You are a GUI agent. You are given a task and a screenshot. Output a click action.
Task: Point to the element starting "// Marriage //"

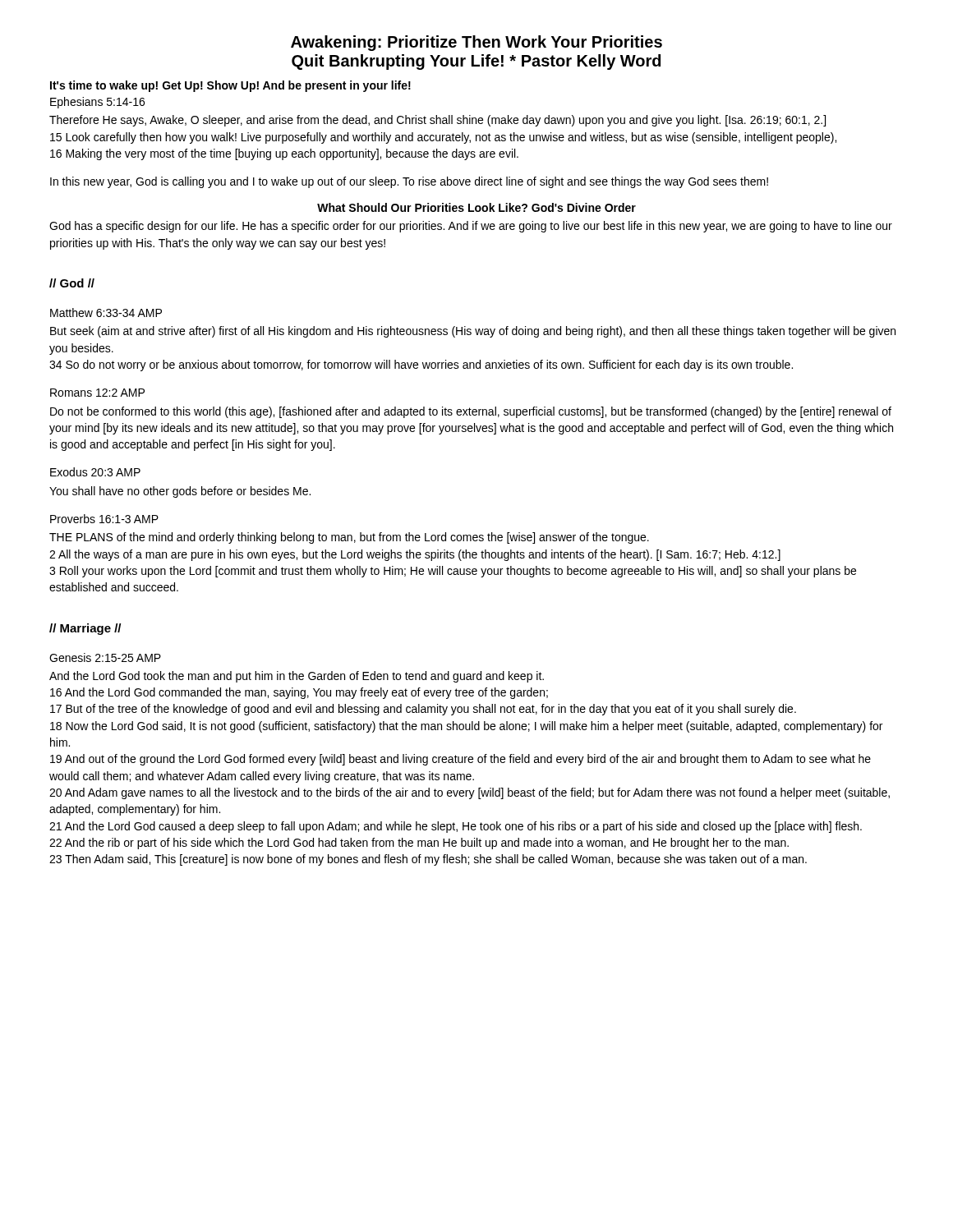(85, 628)
